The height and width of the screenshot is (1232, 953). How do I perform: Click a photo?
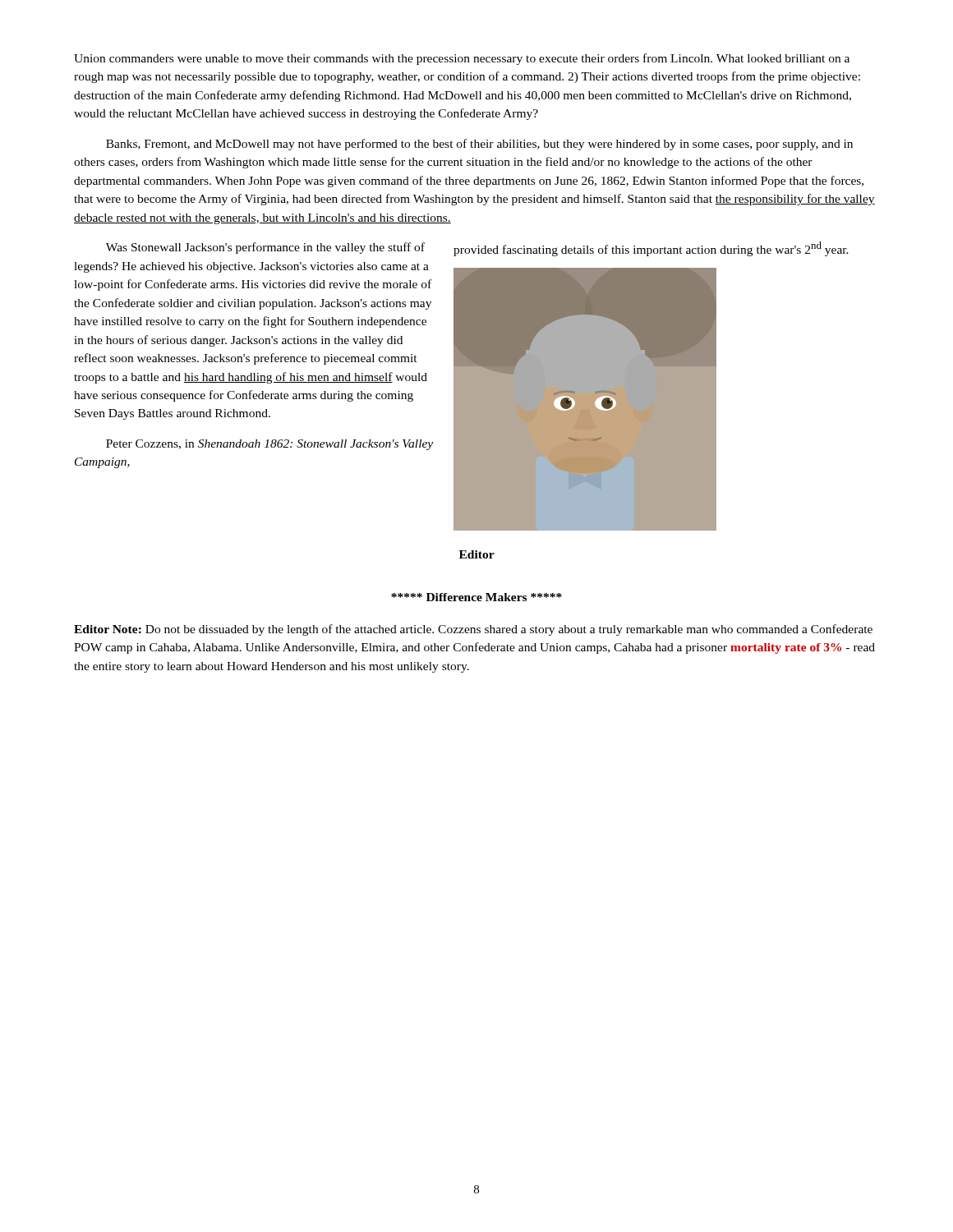(666, 399)
